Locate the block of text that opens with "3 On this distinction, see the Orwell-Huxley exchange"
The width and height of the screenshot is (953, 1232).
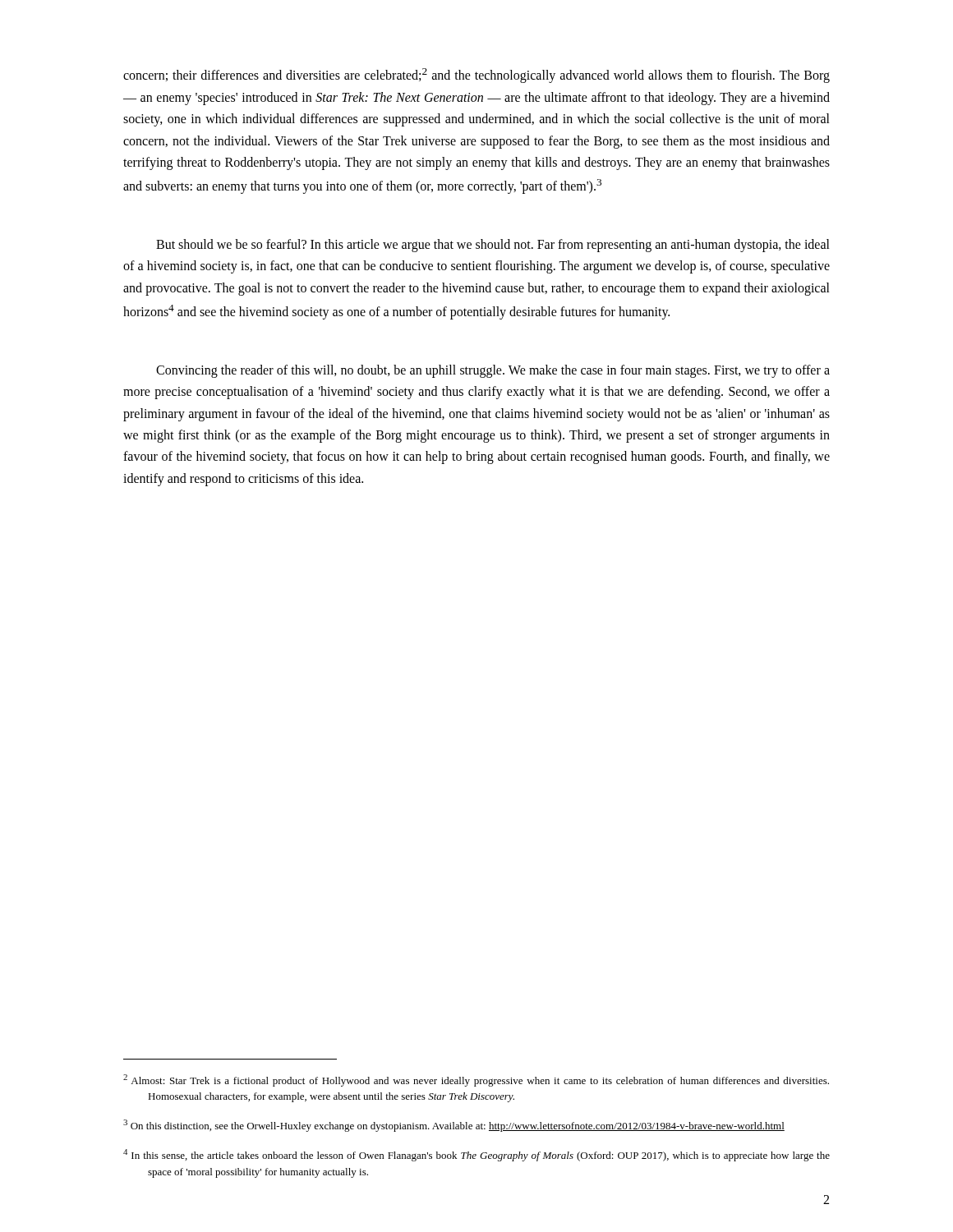476,1125
